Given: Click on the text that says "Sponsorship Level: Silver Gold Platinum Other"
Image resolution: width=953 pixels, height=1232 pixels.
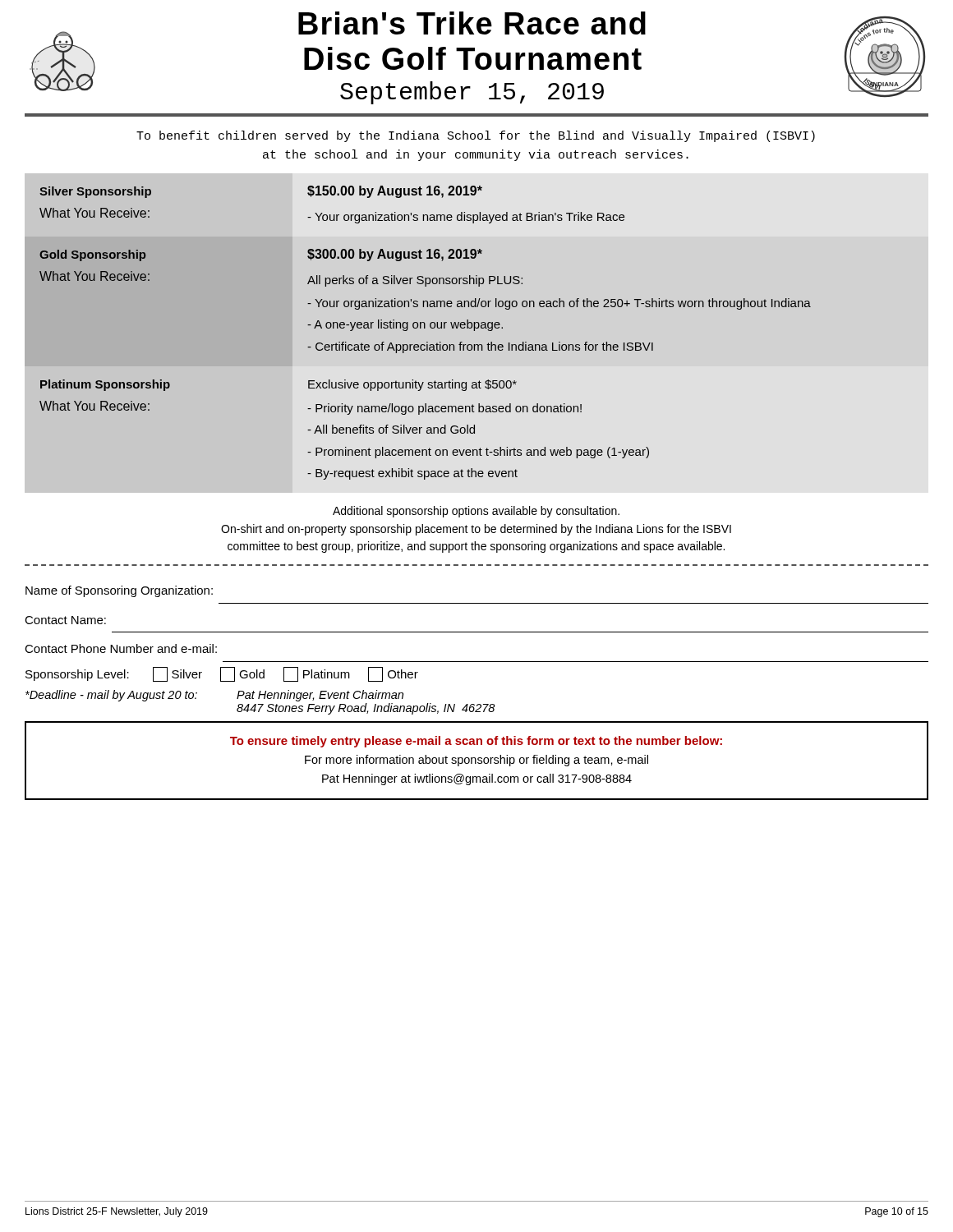Looking at the screenshot, I should (222, 674).
